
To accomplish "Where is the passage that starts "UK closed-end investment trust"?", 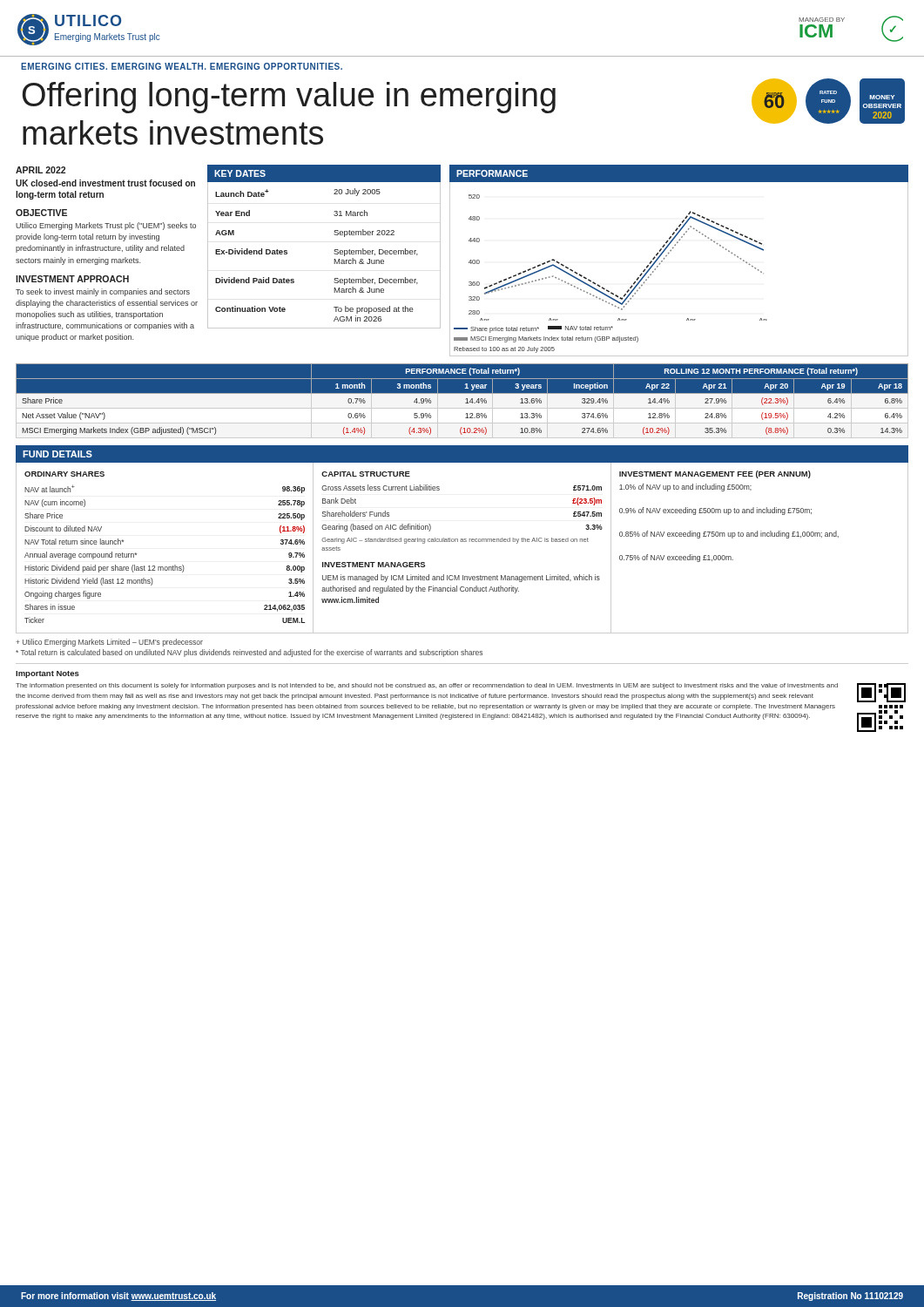I will (106, 189).
